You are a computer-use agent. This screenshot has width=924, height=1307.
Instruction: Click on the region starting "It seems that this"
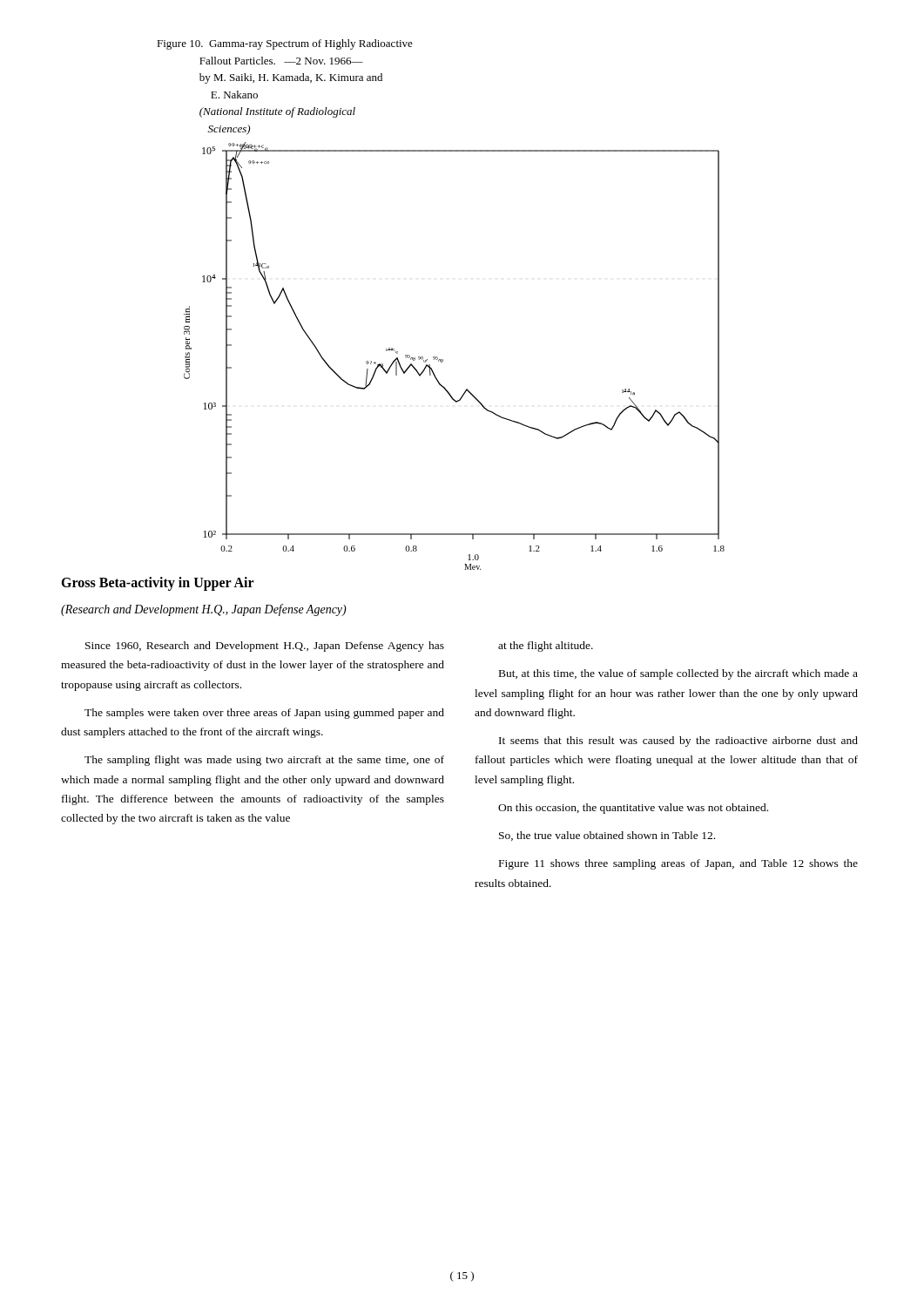pyautogui.click(x=666, y=760)
